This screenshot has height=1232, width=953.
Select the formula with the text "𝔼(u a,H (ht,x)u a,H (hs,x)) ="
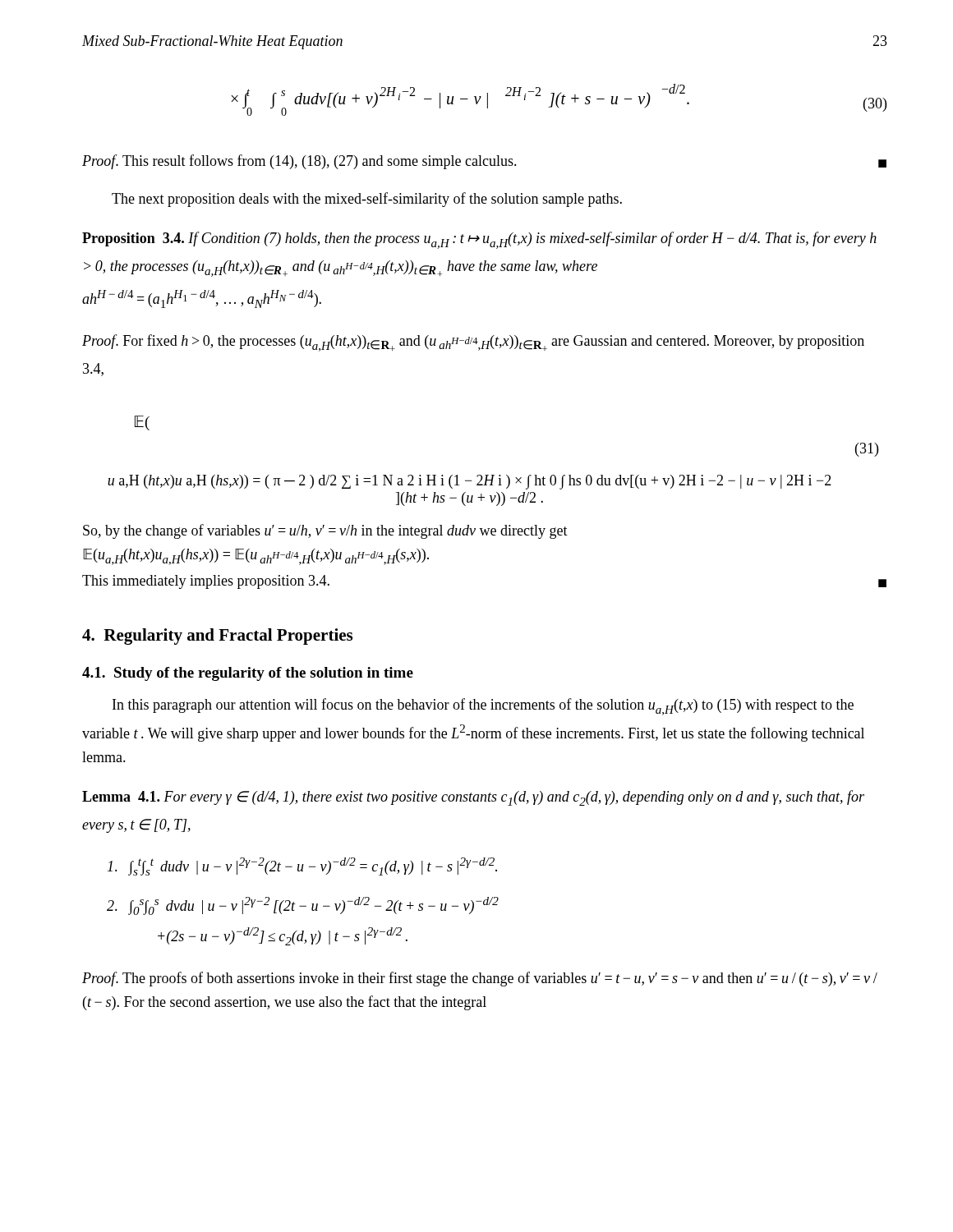click(x=142, y=423)
